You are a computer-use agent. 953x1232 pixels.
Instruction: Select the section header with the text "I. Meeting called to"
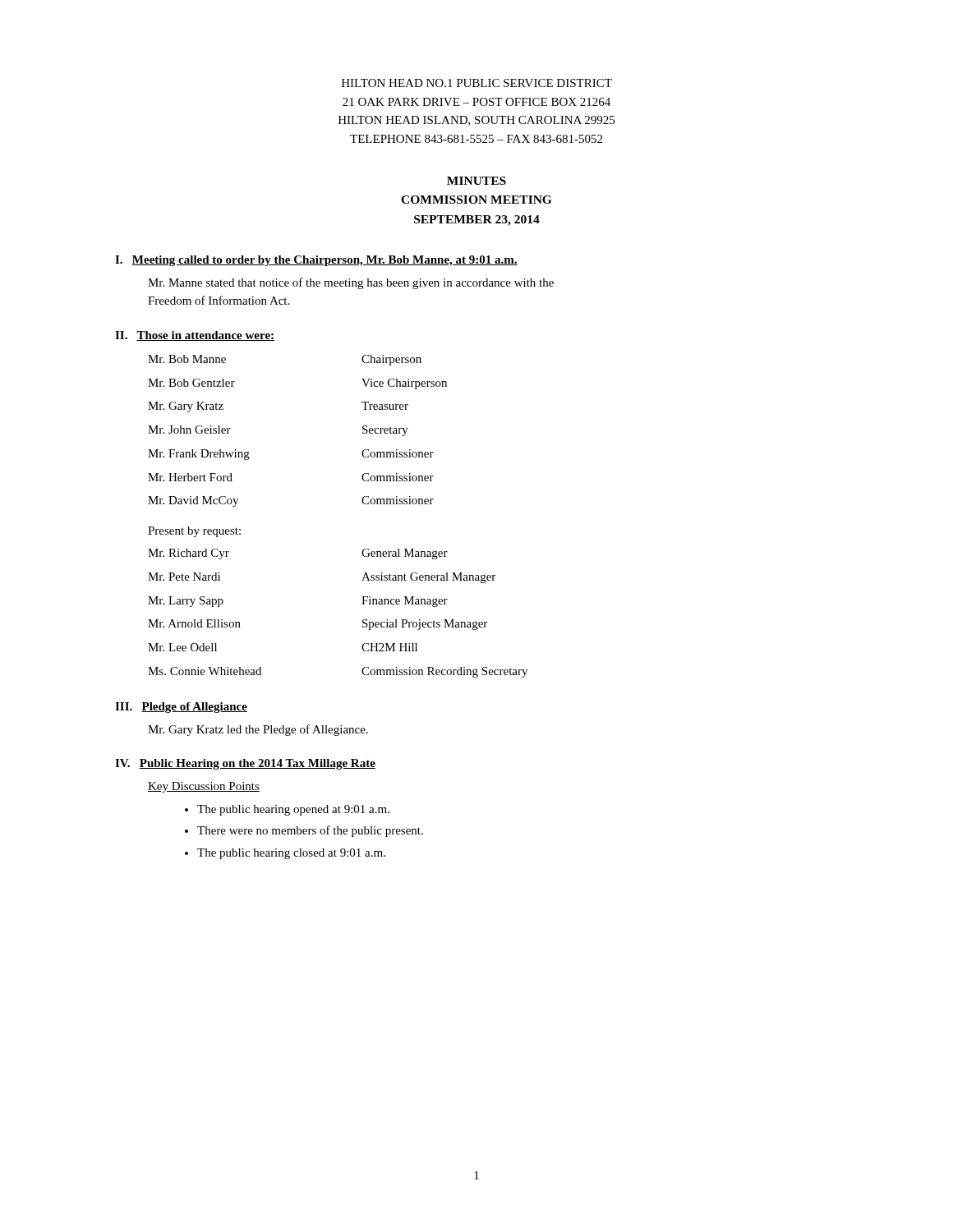[x=316, y=259]
